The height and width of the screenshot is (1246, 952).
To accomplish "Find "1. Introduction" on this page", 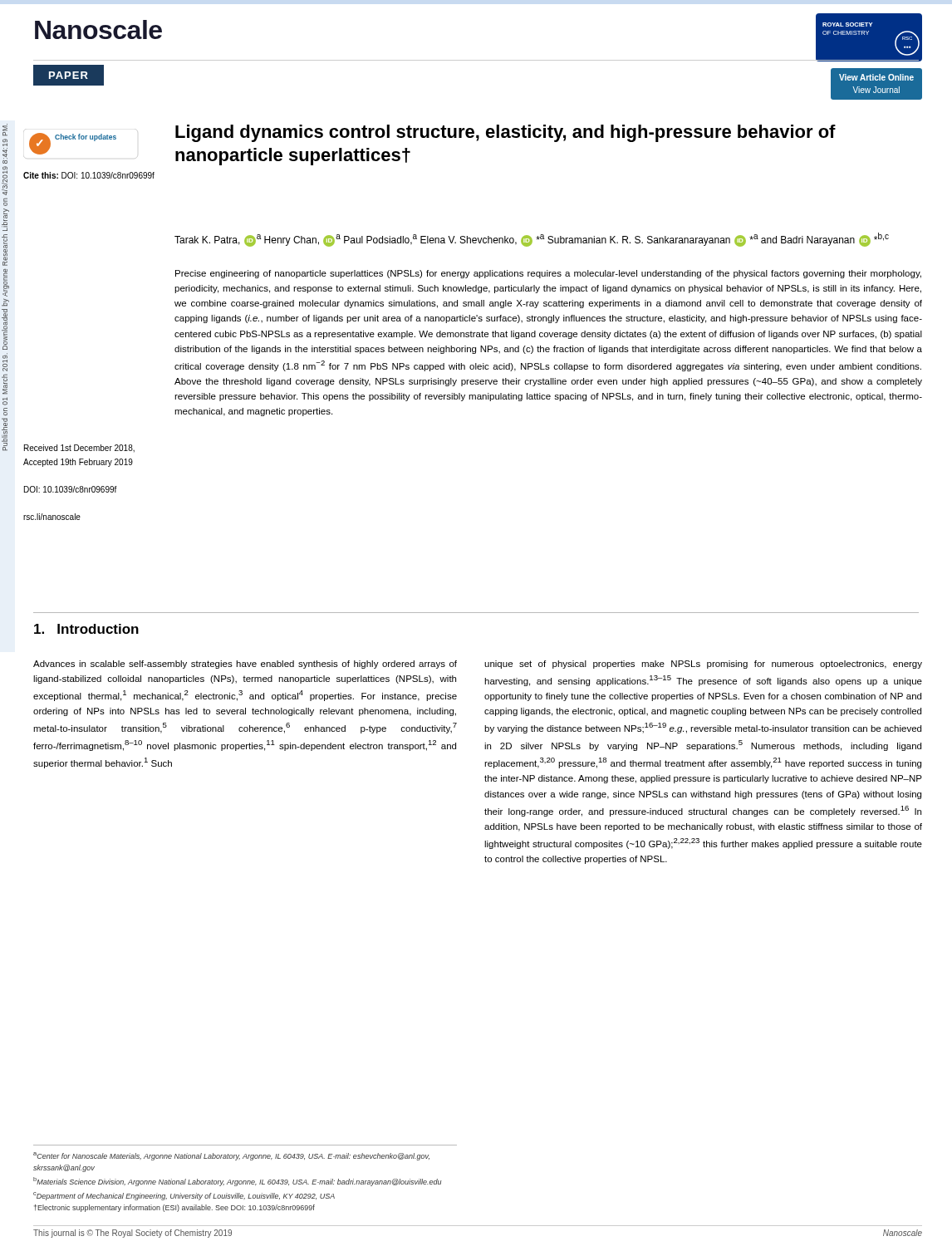I will 86,629.
